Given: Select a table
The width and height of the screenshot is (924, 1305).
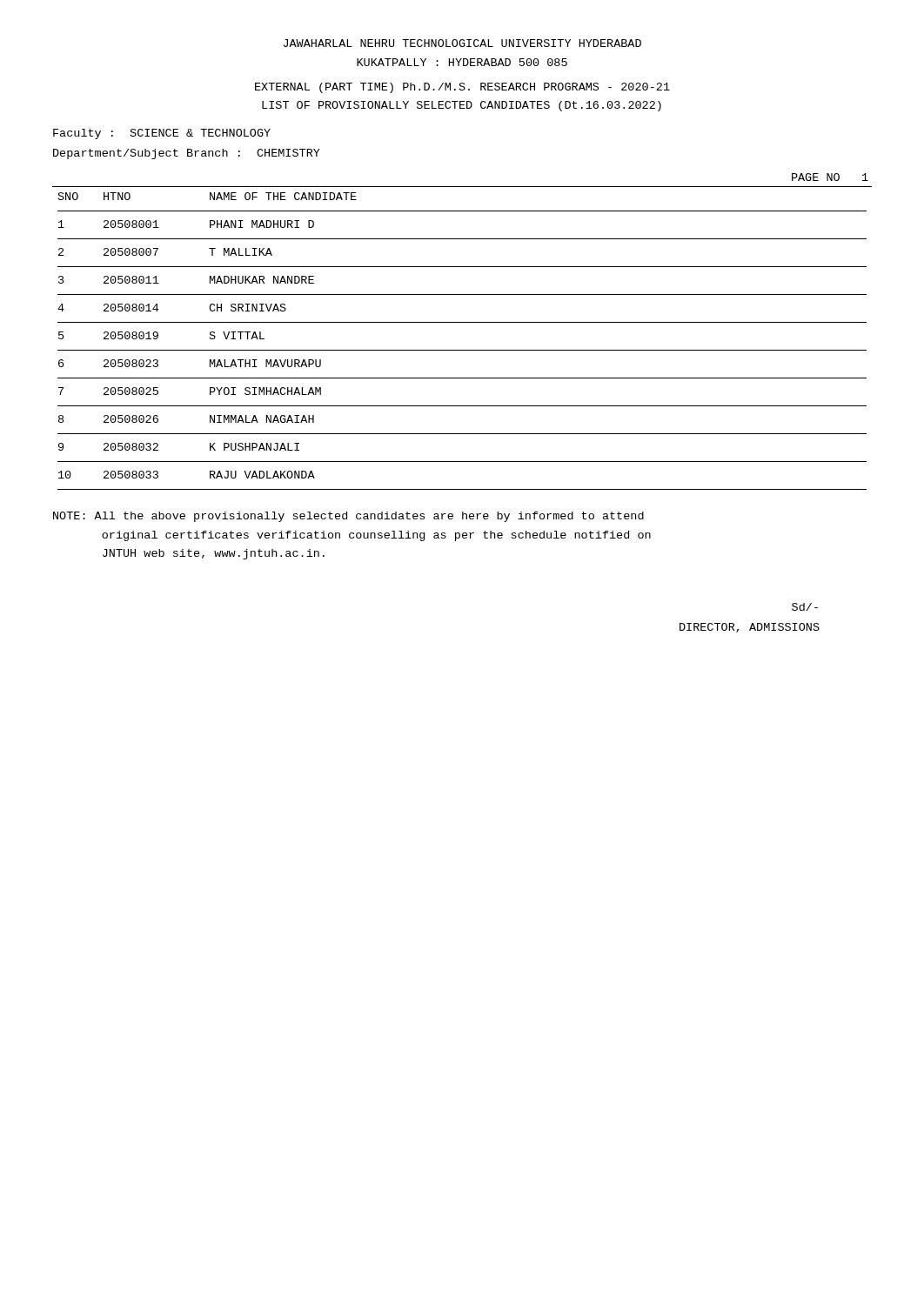Looking at the screenshot, I should (x=462, y=332).
